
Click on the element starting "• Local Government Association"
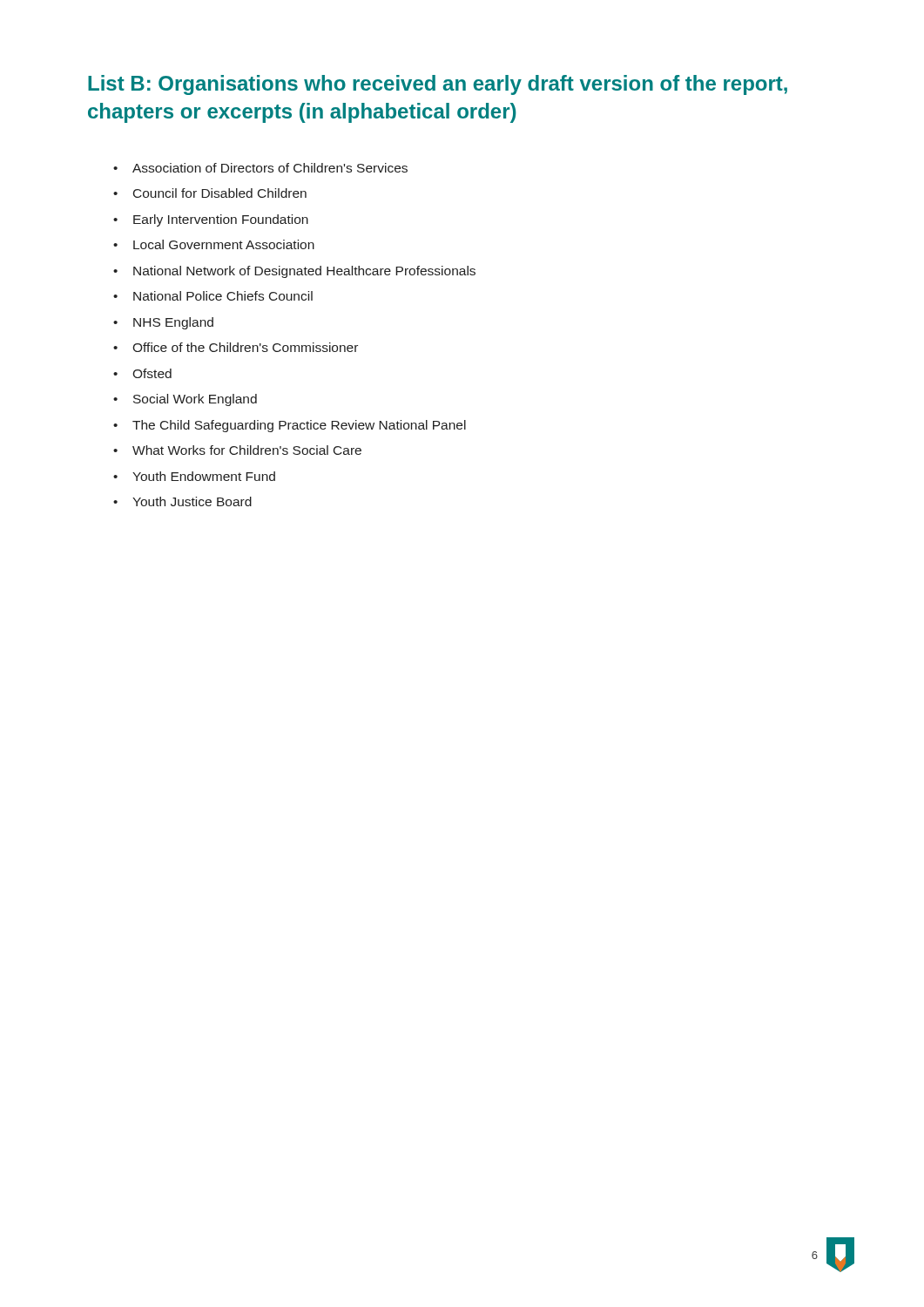[214, 244]
